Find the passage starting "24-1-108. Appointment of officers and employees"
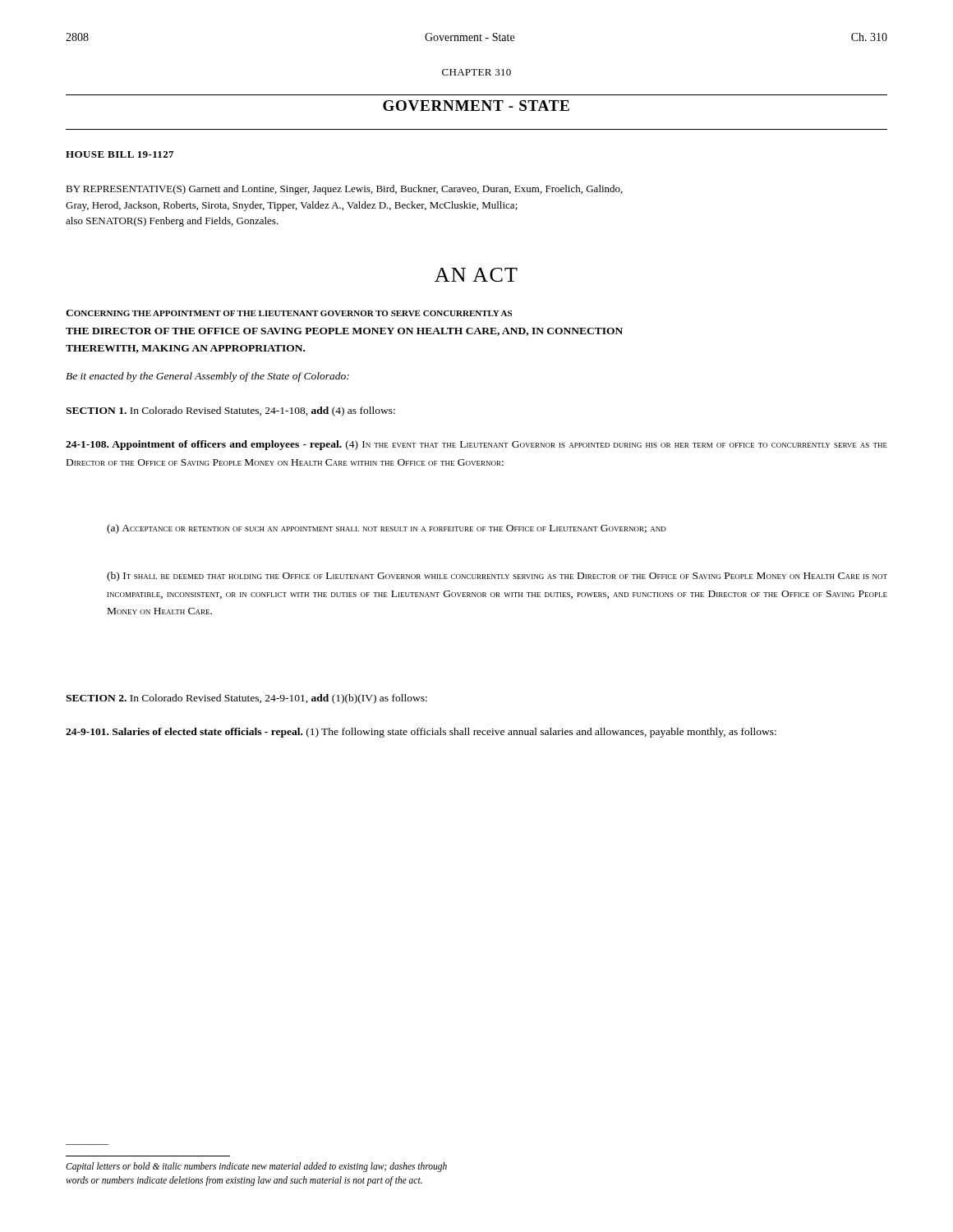This screenshot has height=1232, width=953. (476, 453)
